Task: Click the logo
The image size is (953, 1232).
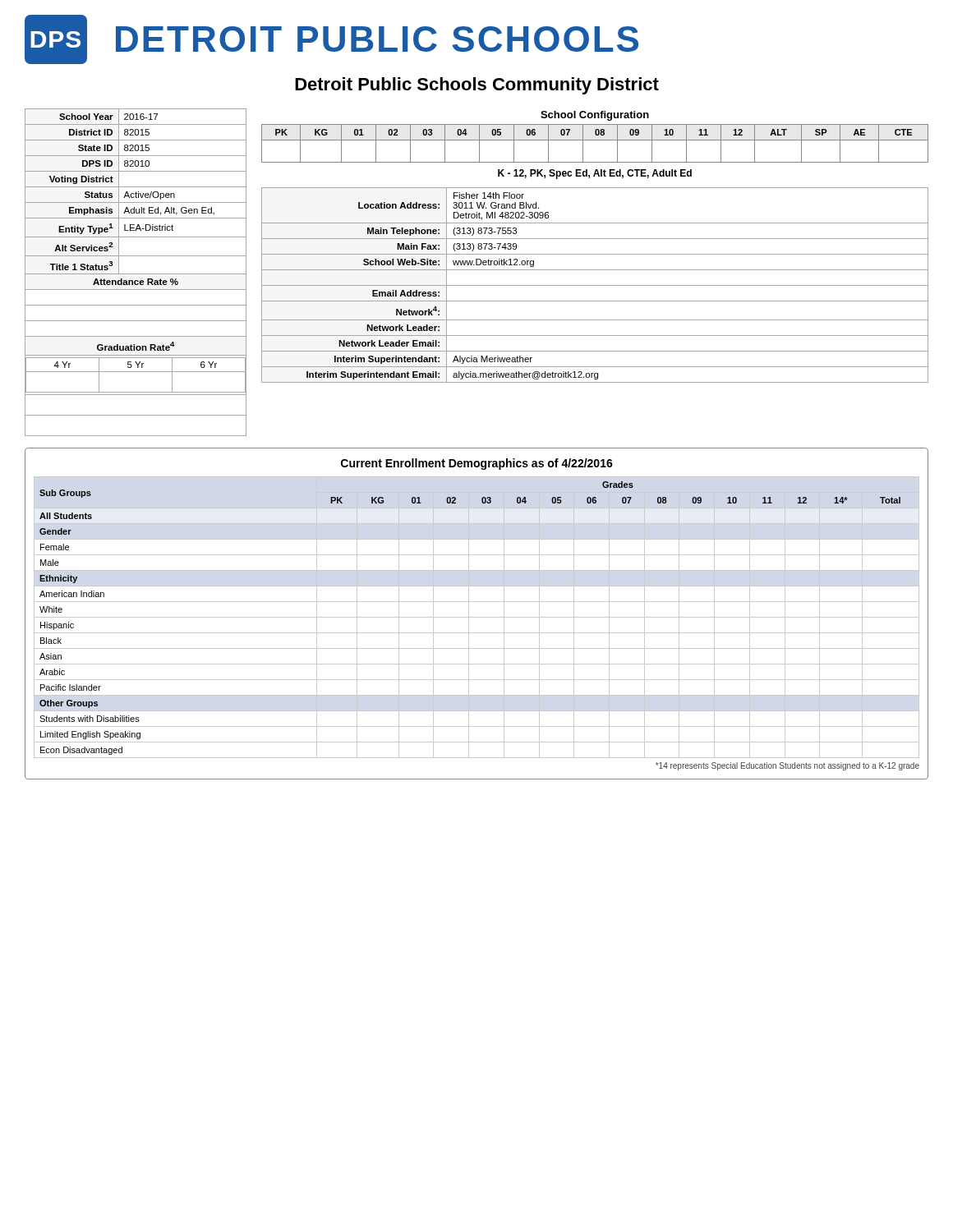Action: 476,39
